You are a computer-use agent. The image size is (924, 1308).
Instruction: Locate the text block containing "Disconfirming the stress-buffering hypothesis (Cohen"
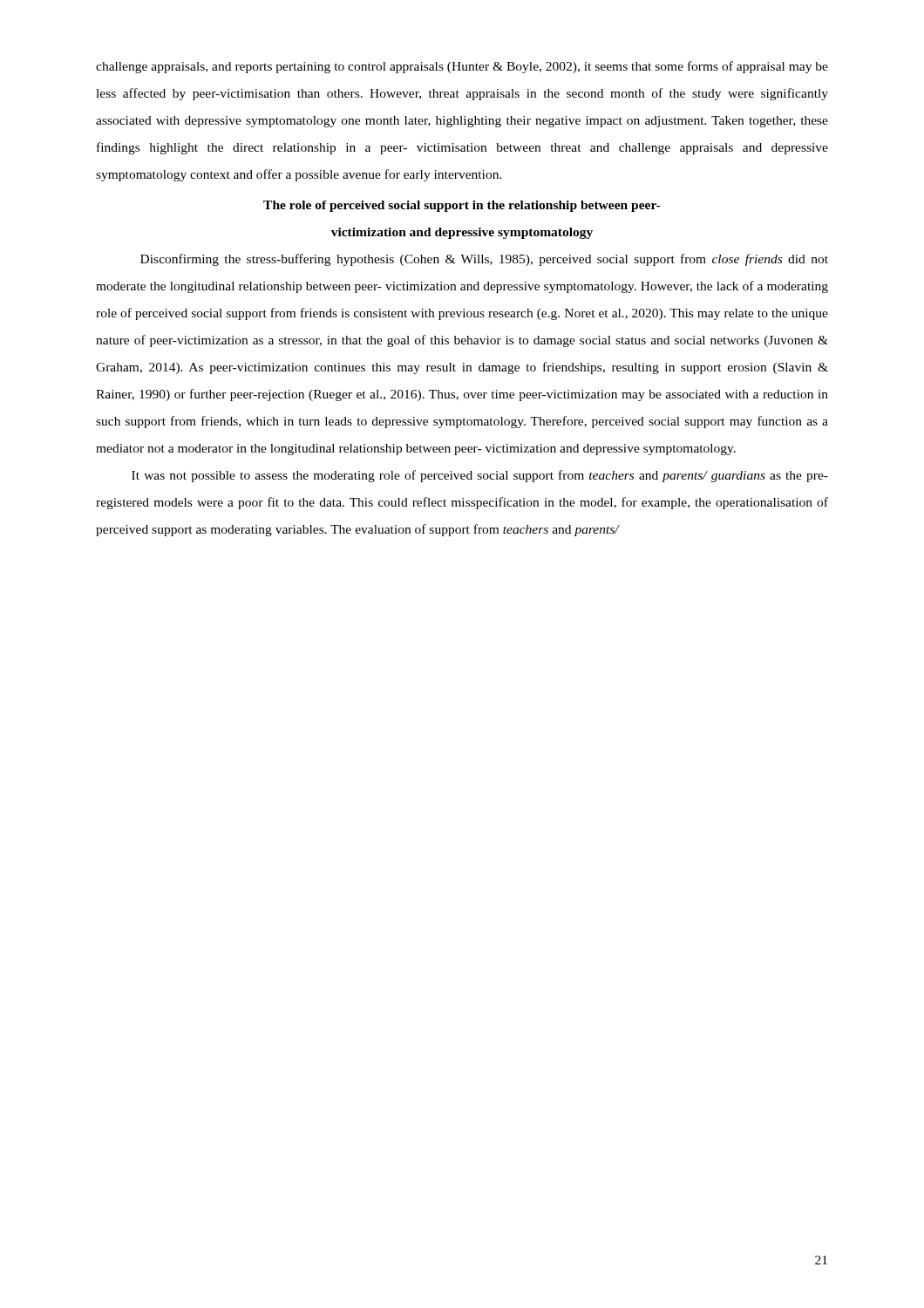pos(462,353)
